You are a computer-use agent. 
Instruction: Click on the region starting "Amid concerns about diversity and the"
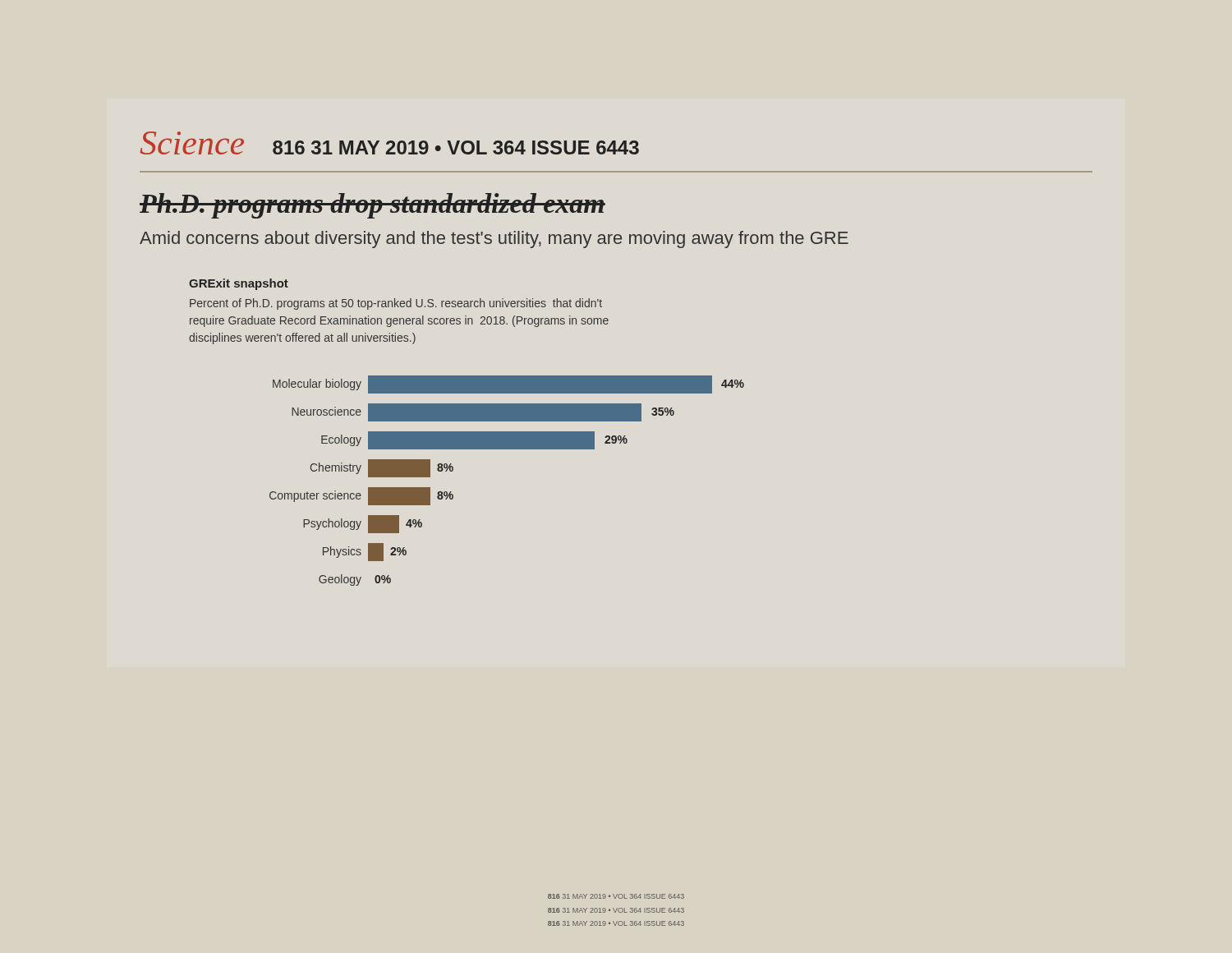[x=494, y=238]
